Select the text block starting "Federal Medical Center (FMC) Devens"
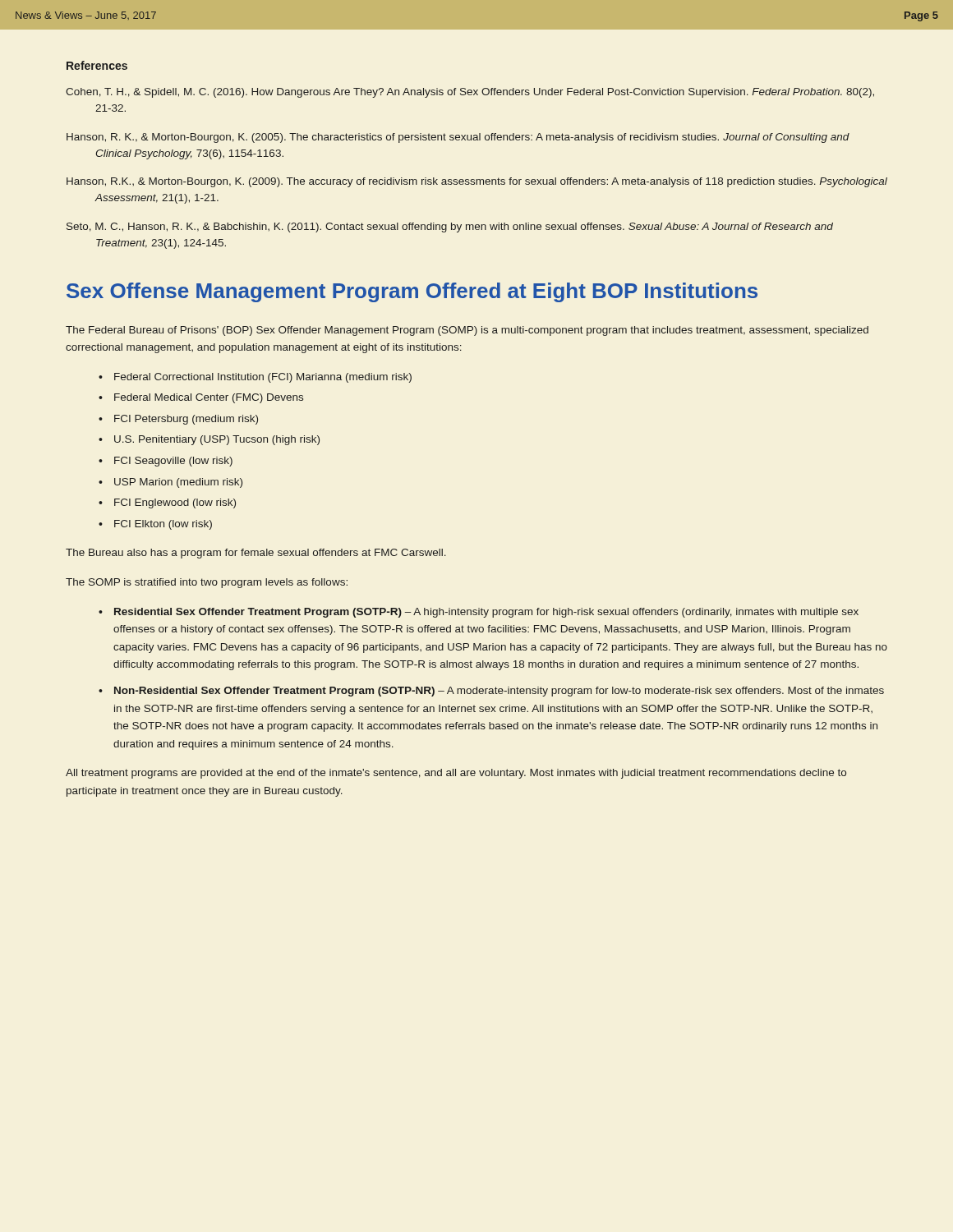This screenshot has height=1232, width=953. click(209, 397)
